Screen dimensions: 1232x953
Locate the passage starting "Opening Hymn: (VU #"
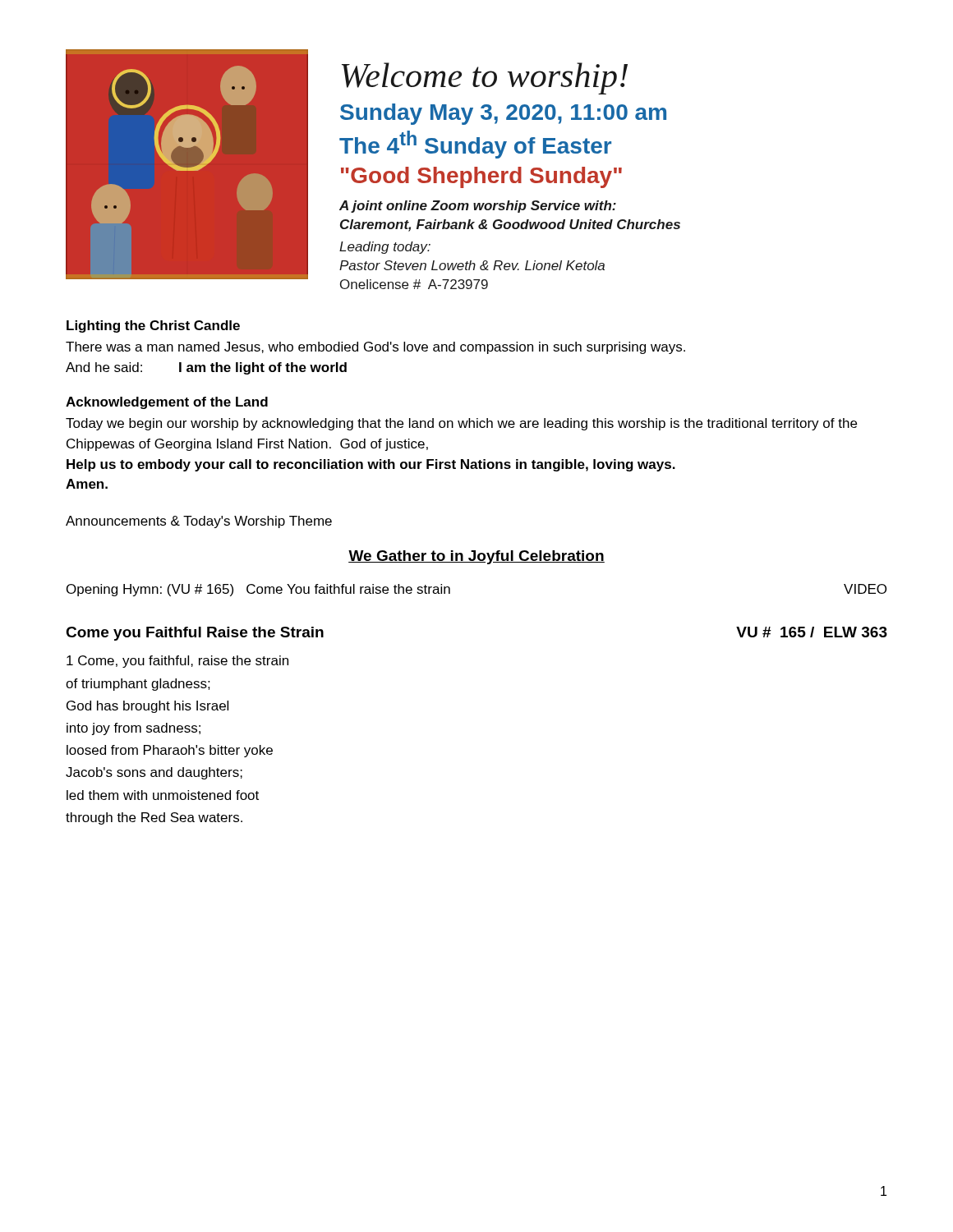[x=145, y=590]
